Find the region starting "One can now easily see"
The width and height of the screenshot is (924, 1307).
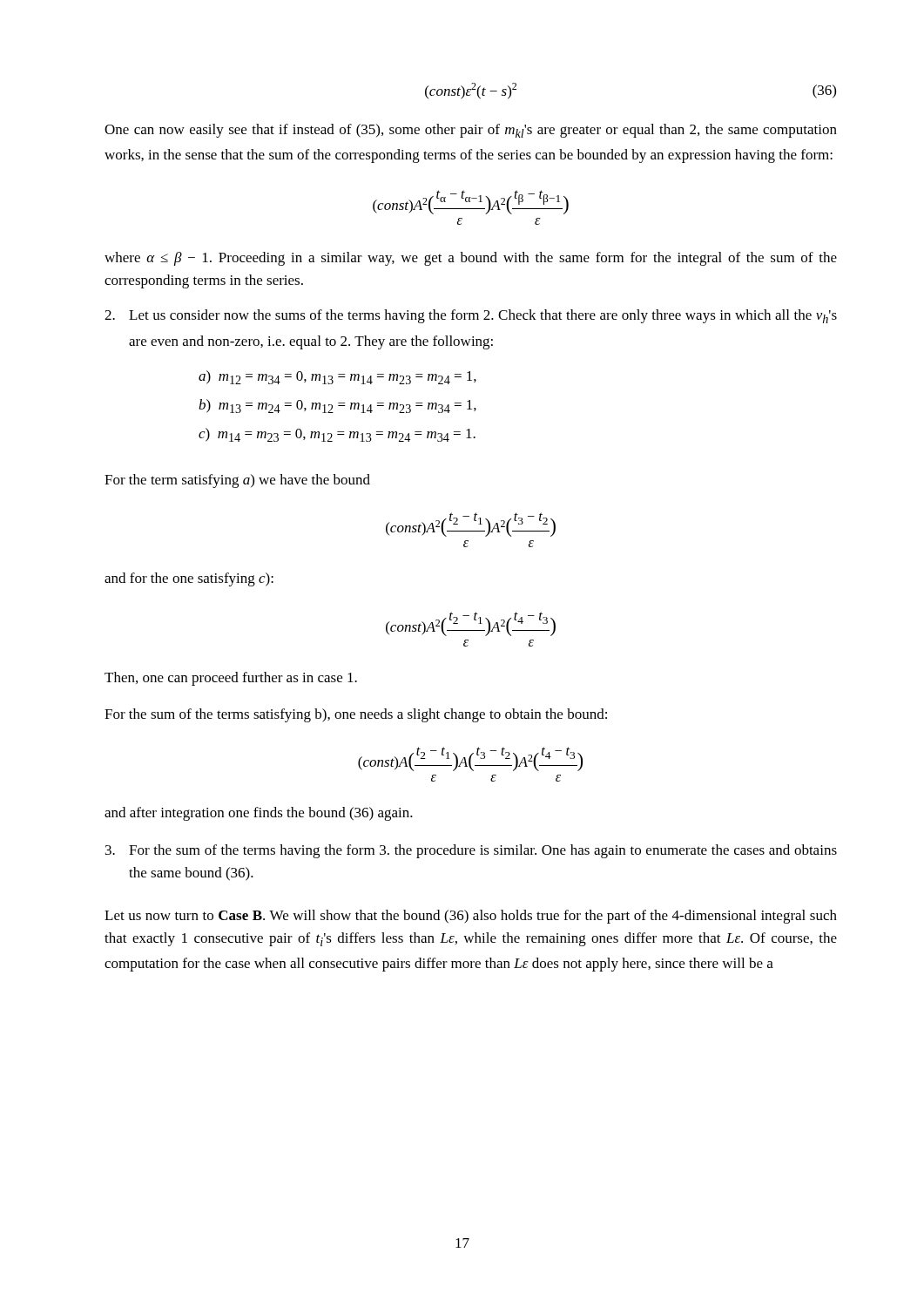point(471,142)
